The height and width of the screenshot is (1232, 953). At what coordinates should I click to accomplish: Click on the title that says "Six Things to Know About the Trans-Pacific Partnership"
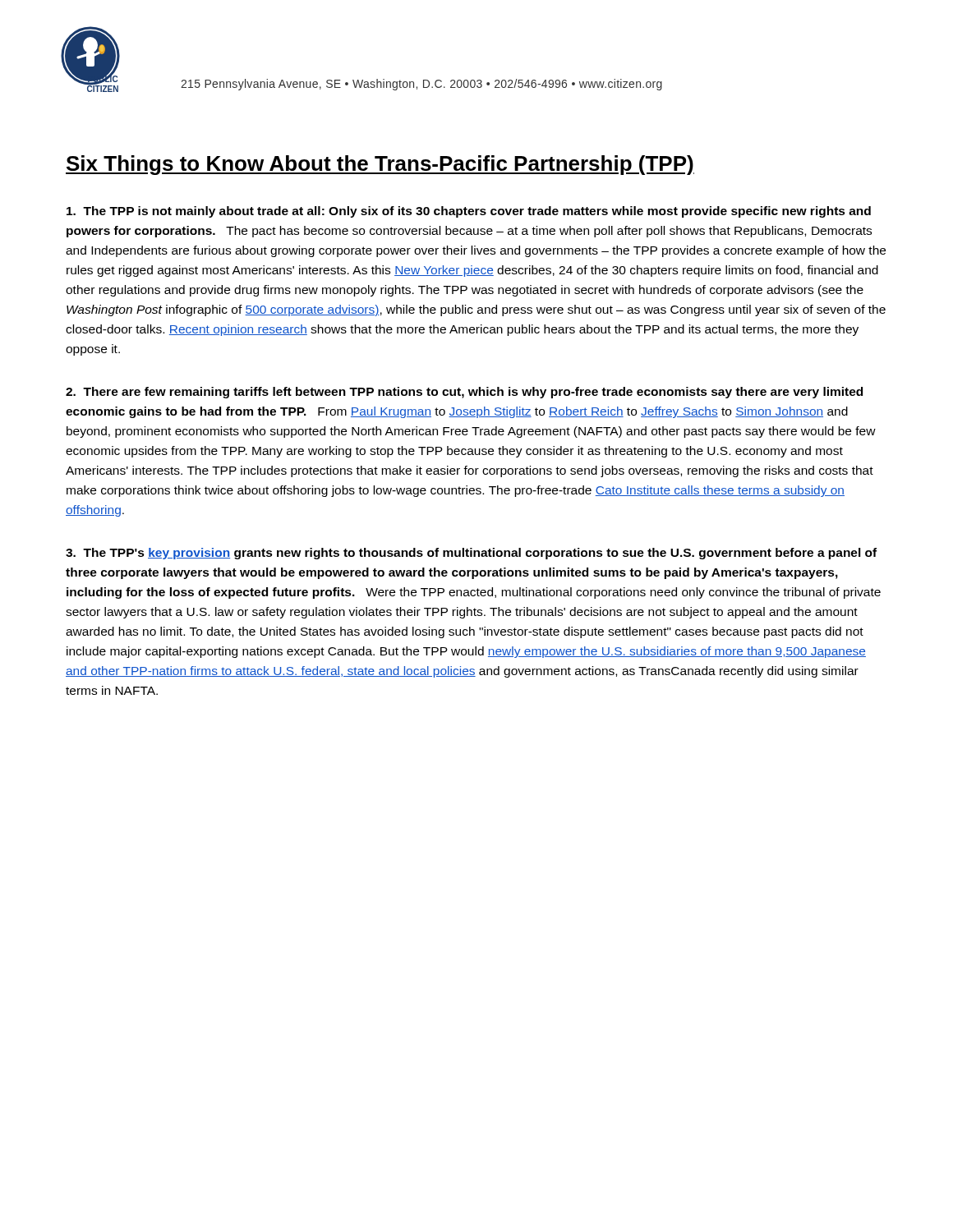380,163
